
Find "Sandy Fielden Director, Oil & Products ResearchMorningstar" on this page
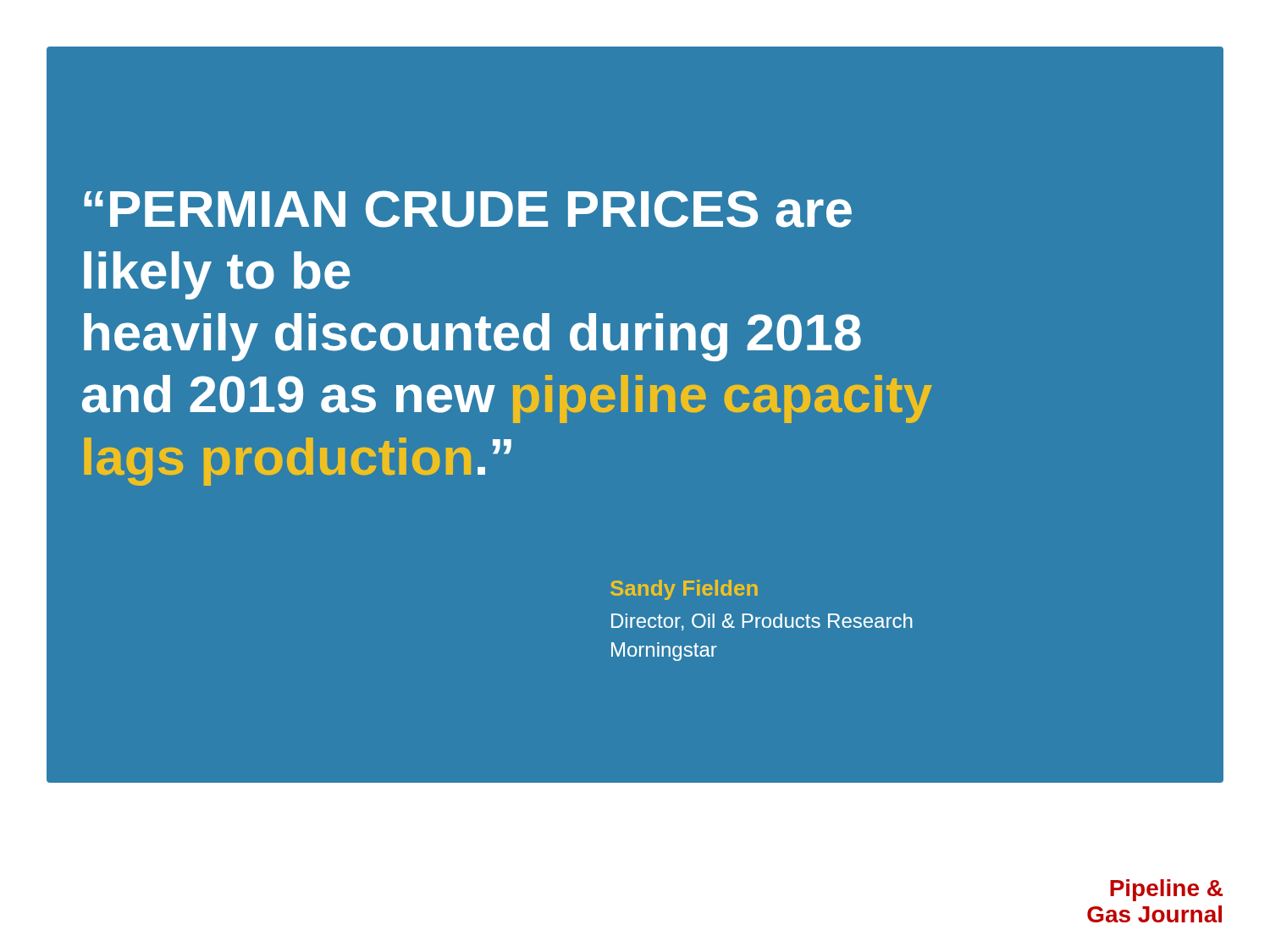pos(864,620)
